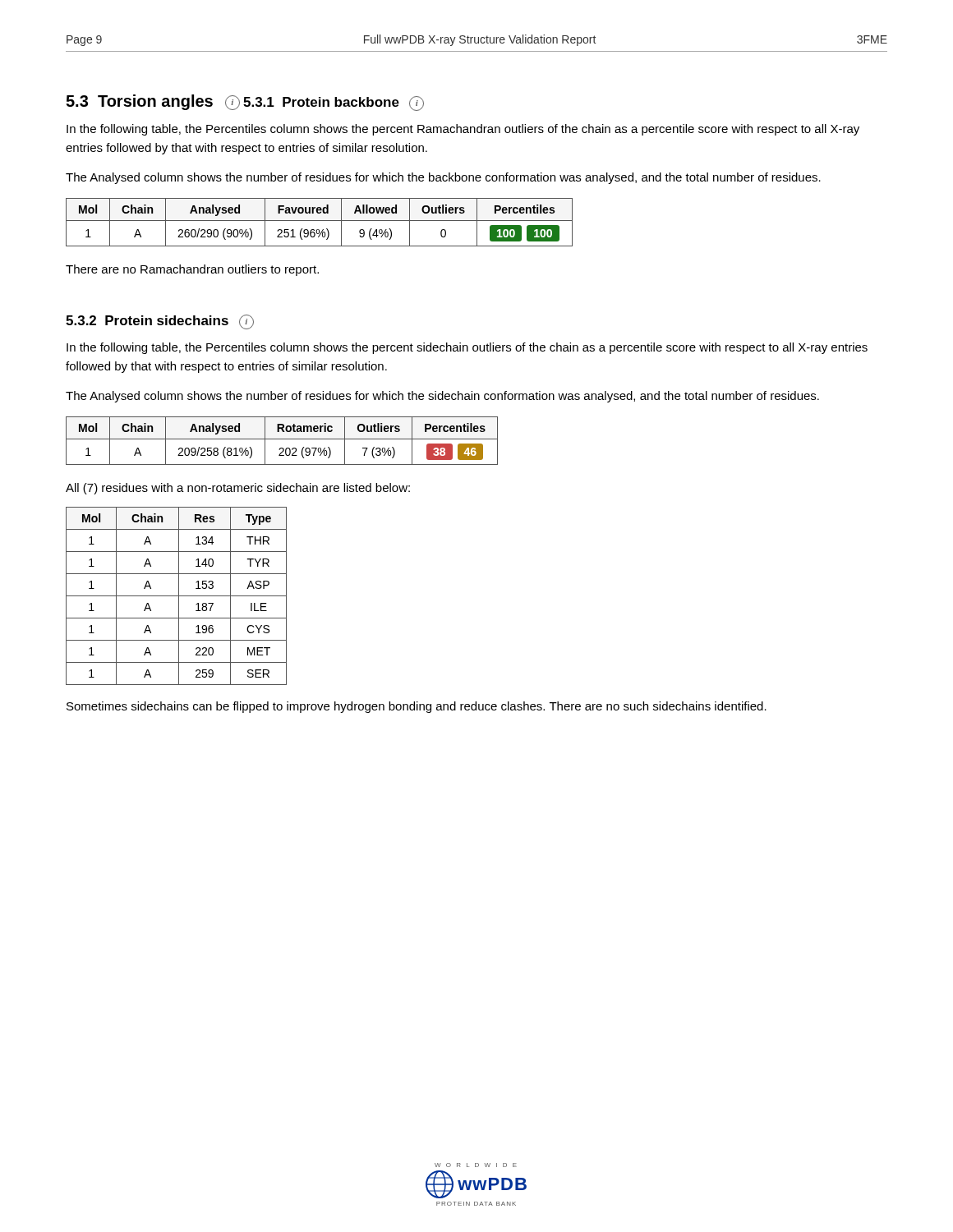Locate the passage starting "5.3.2 Protein sidechains i"

coord(160,321)
